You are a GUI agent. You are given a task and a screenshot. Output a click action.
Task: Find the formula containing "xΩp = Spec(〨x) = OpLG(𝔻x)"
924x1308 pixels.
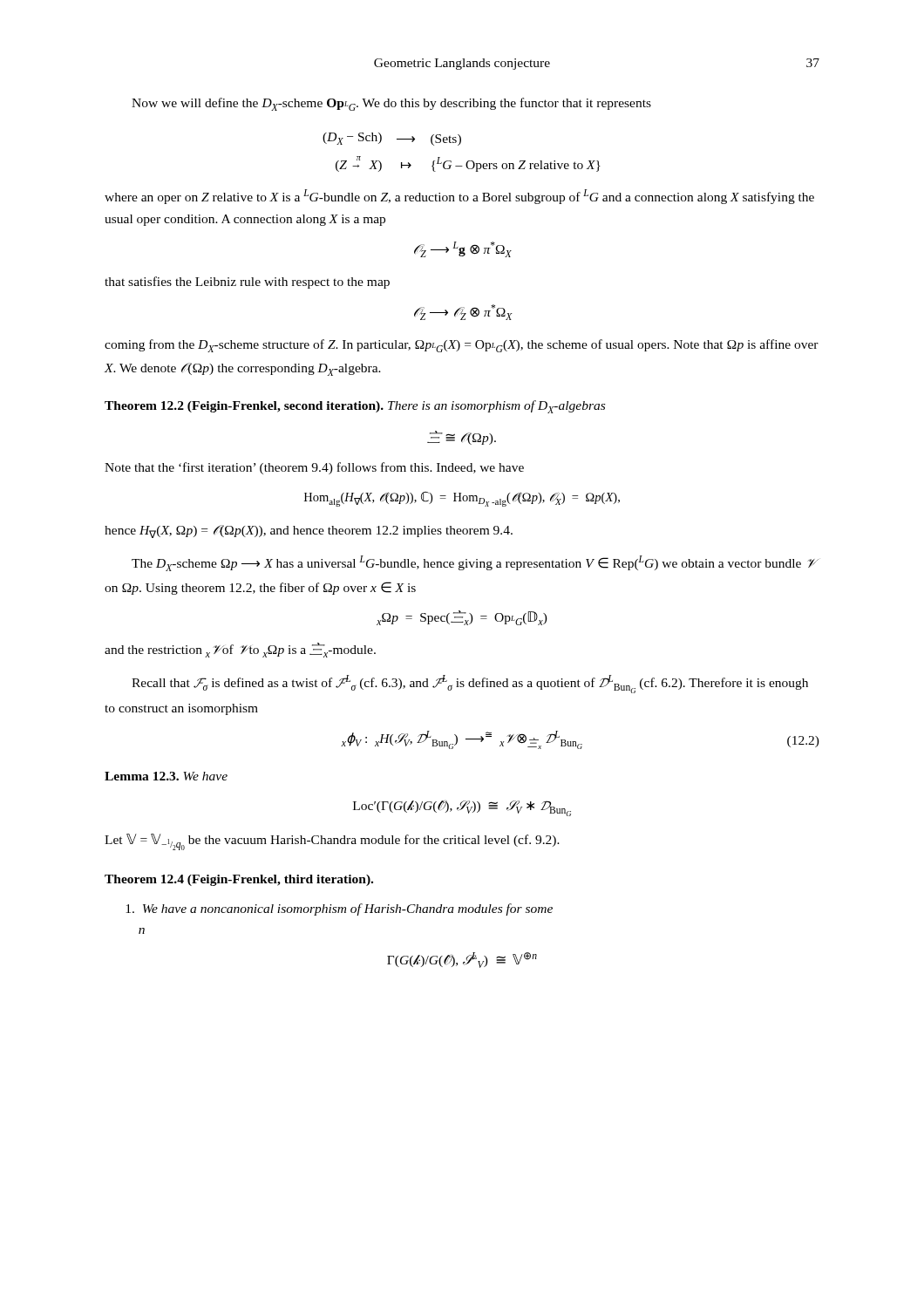462,618
